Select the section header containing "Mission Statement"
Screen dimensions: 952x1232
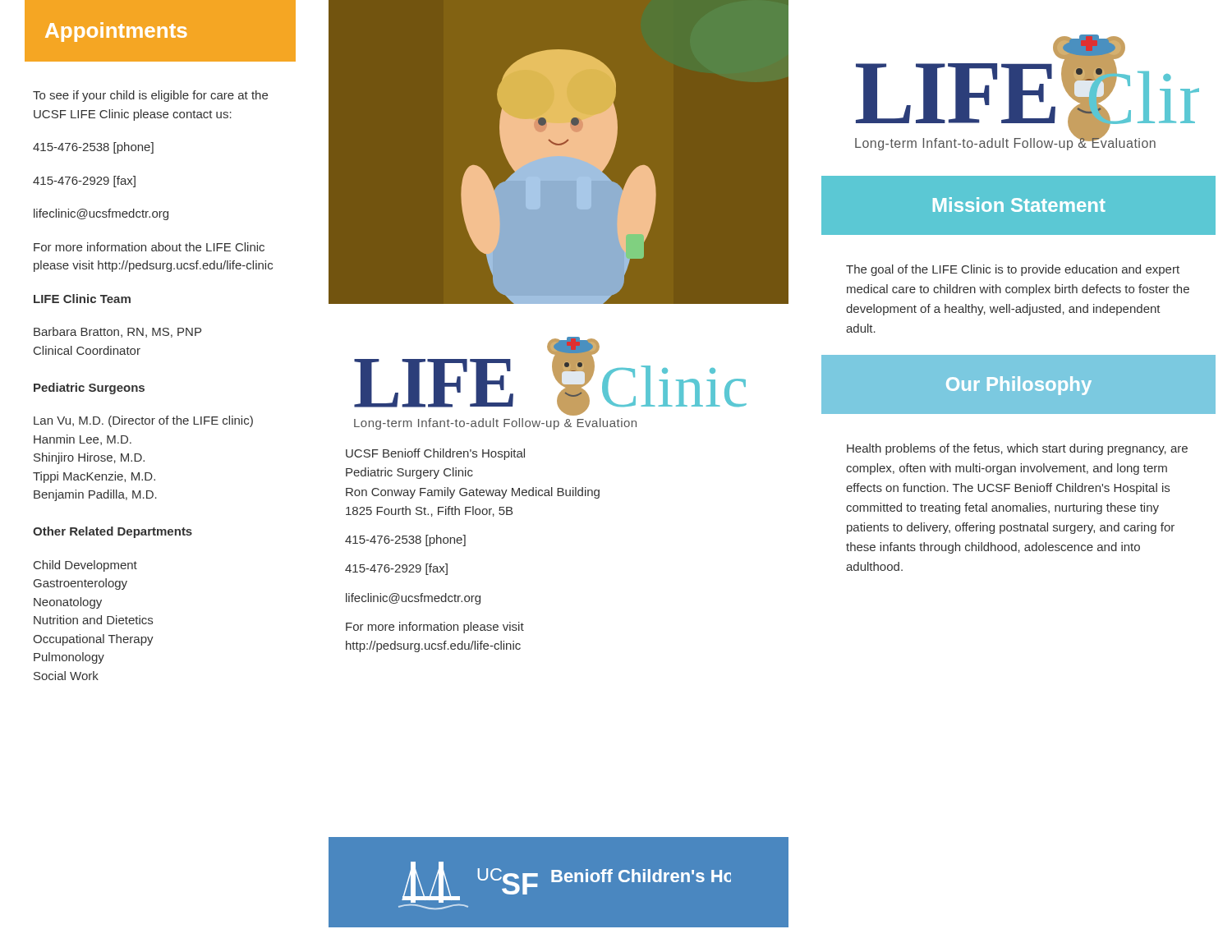1018,205
